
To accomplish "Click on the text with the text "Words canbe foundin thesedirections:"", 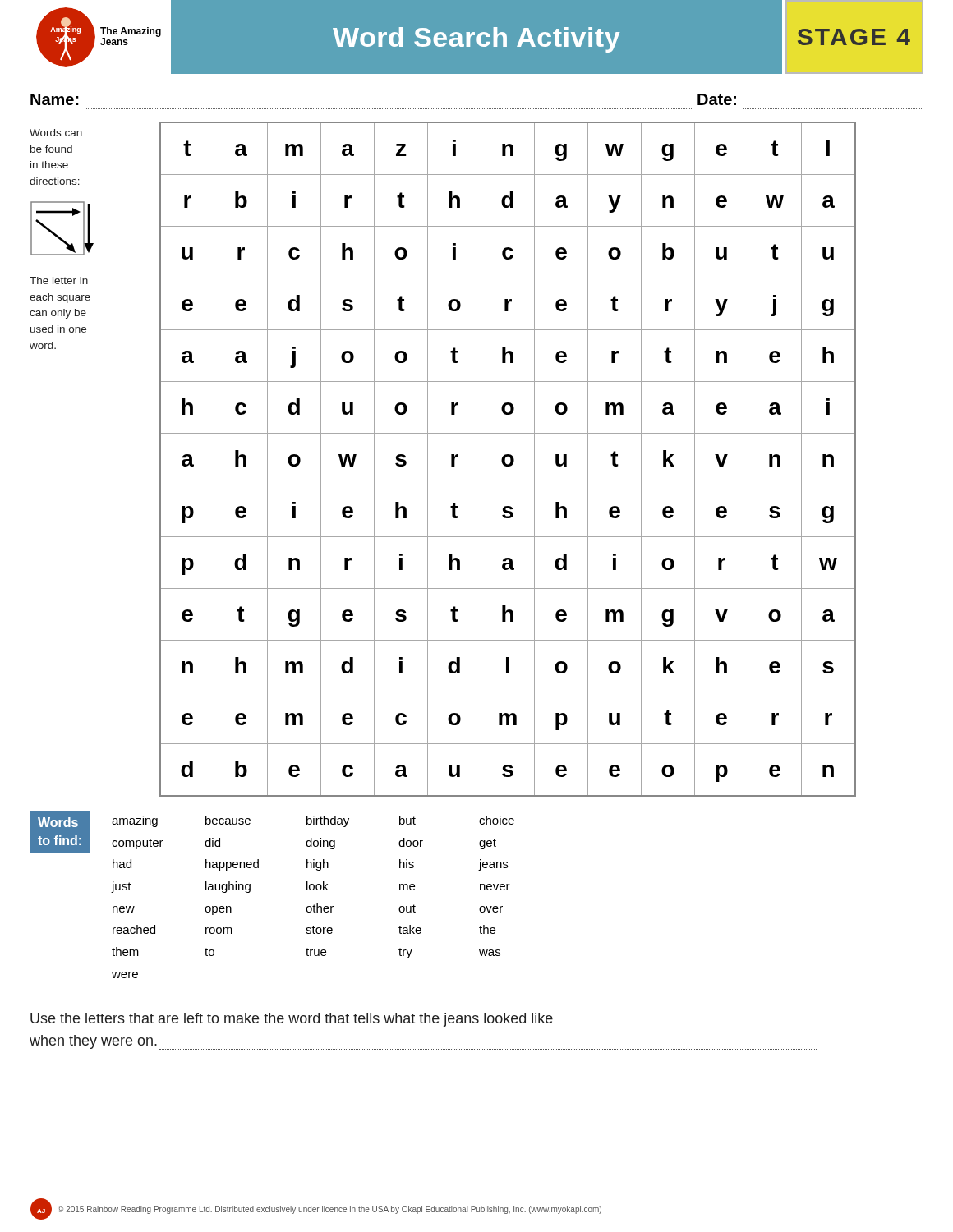I will pyautogui.click(x=56, y=157).
